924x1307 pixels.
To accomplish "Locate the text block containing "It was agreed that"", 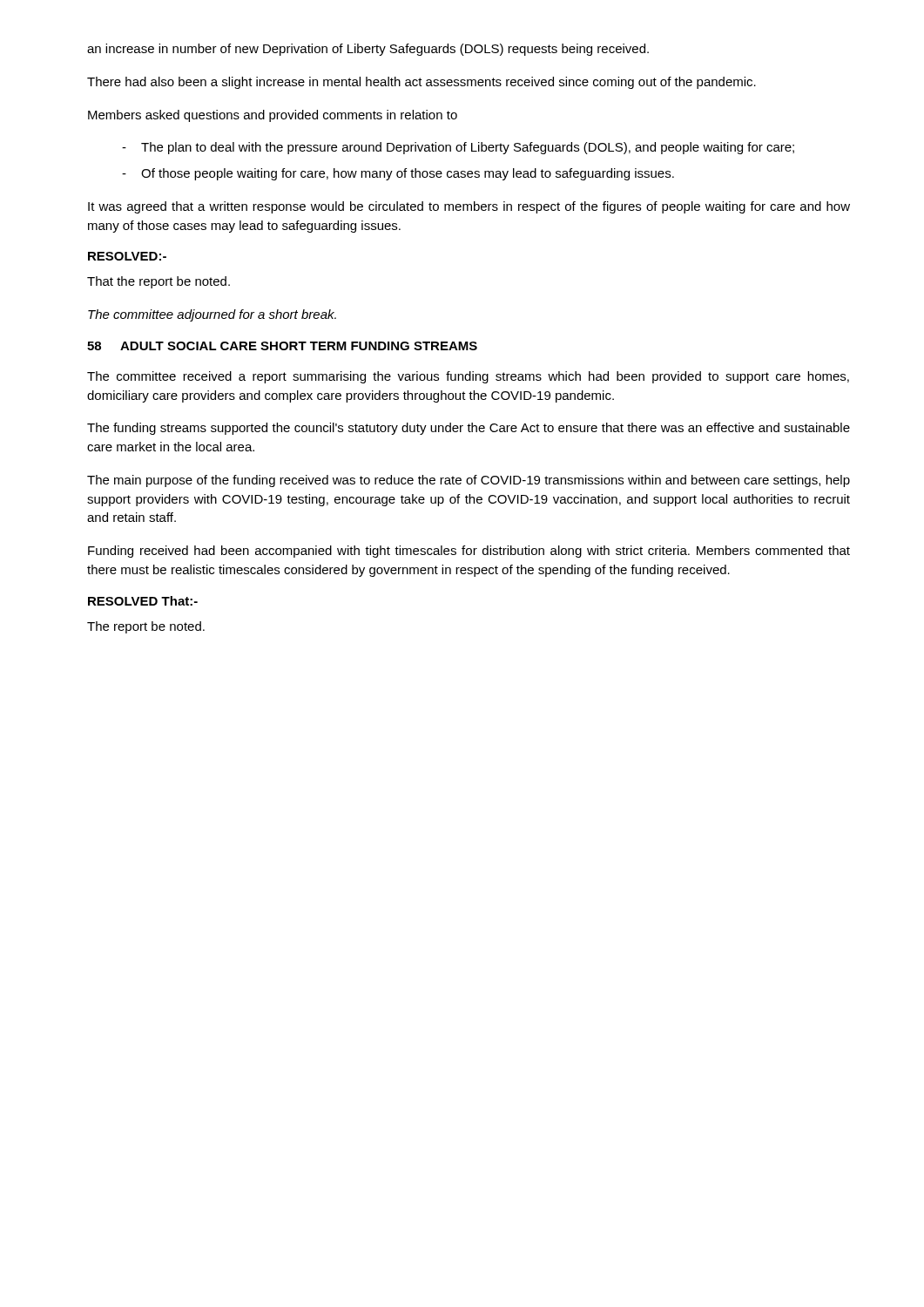I will (x=469, y=215).
